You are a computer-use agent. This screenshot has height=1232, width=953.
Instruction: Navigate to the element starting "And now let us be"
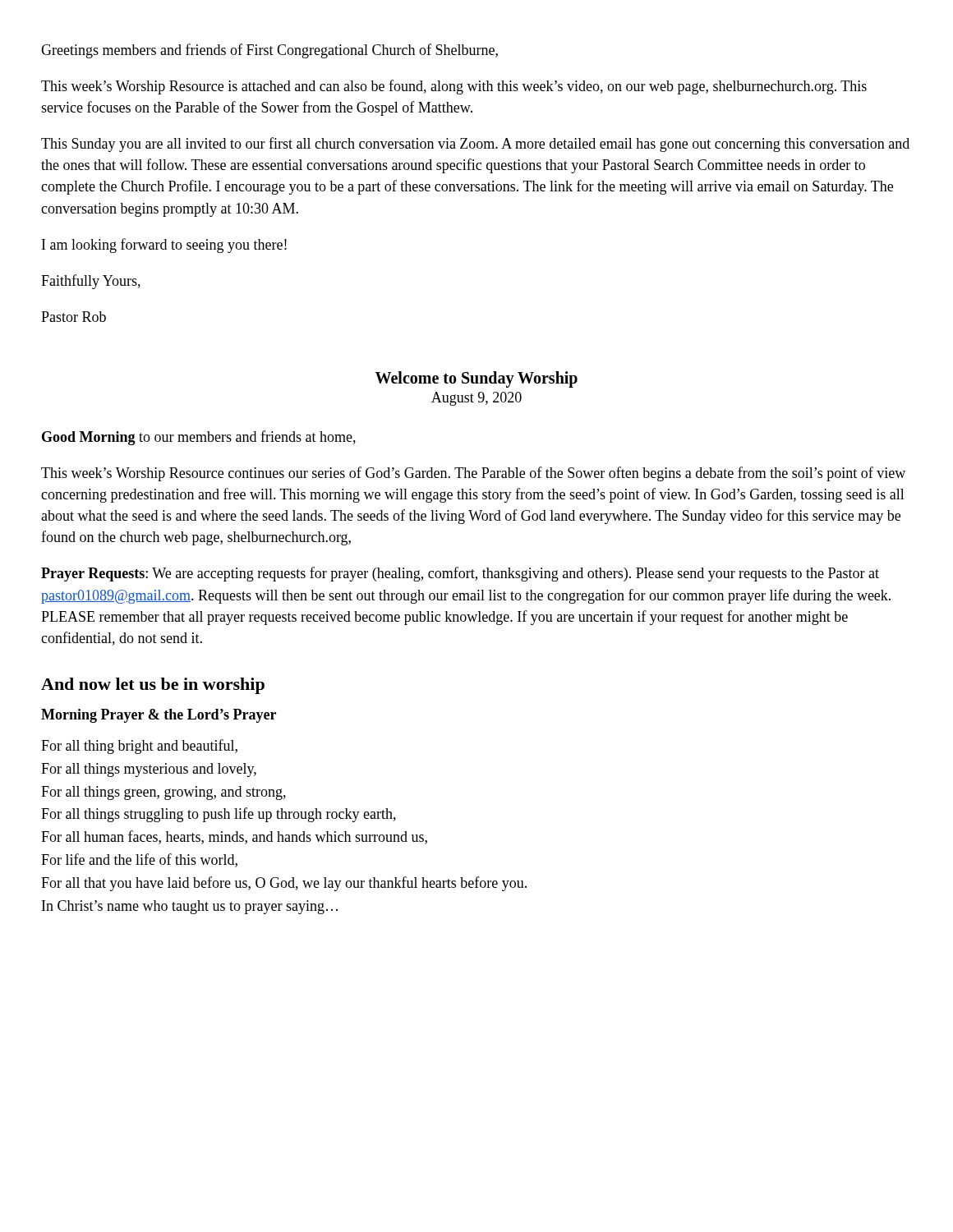(x=153, y=684)
